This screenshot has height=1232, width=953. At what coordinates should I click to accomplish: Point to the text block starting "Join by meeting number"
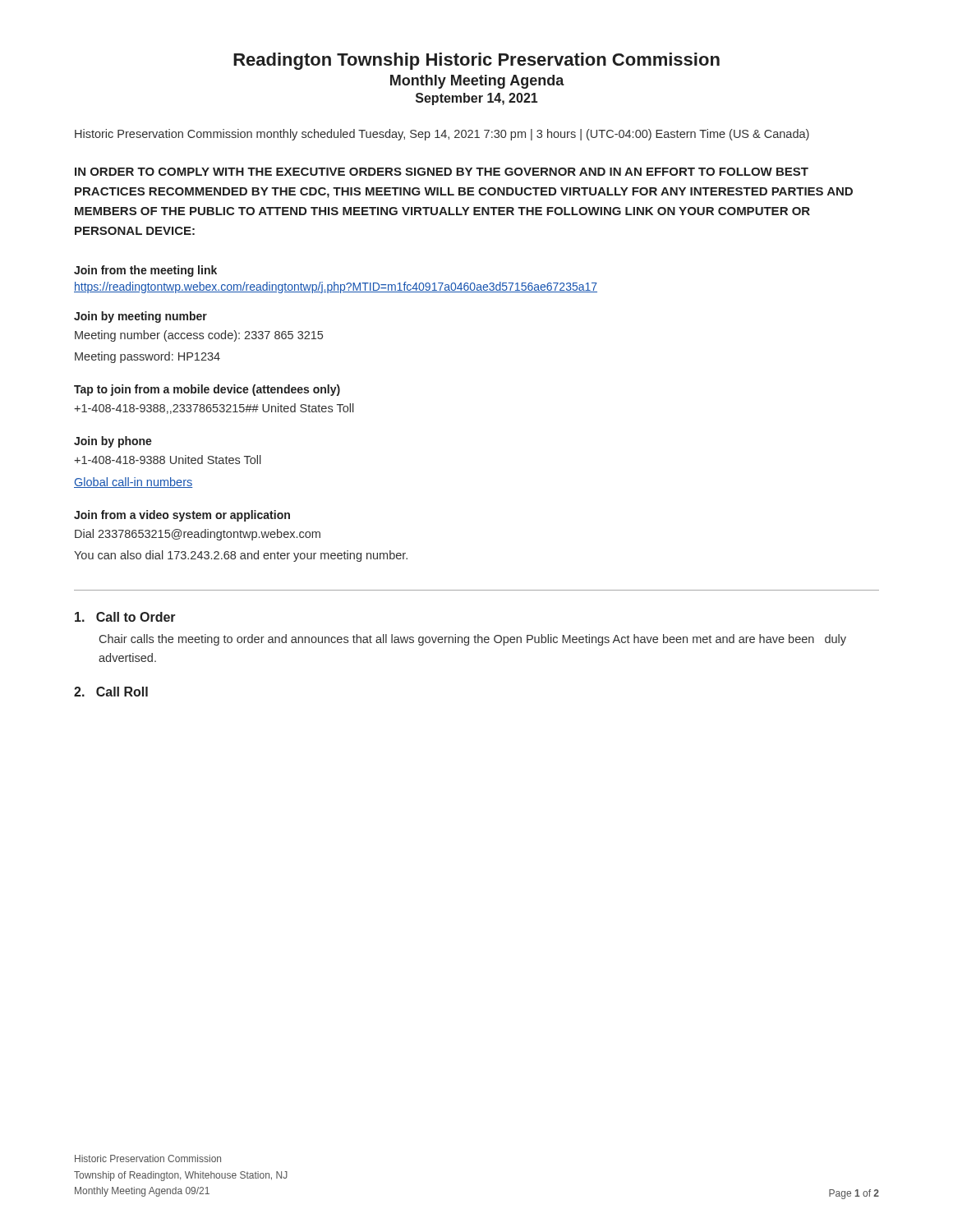pyautogui.click(x=140, y=316)
